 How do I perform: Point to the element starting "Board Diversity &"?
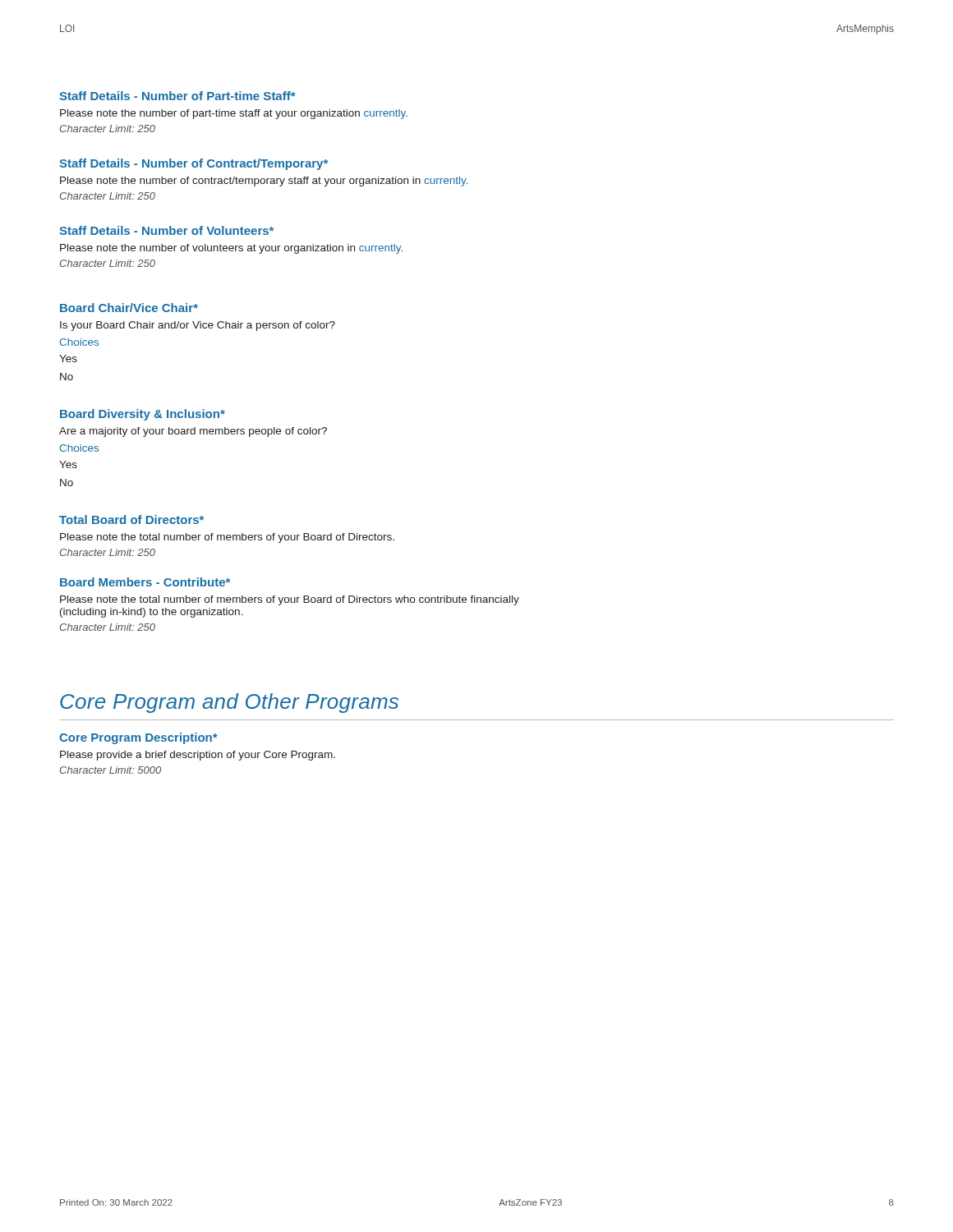point(142,414)
